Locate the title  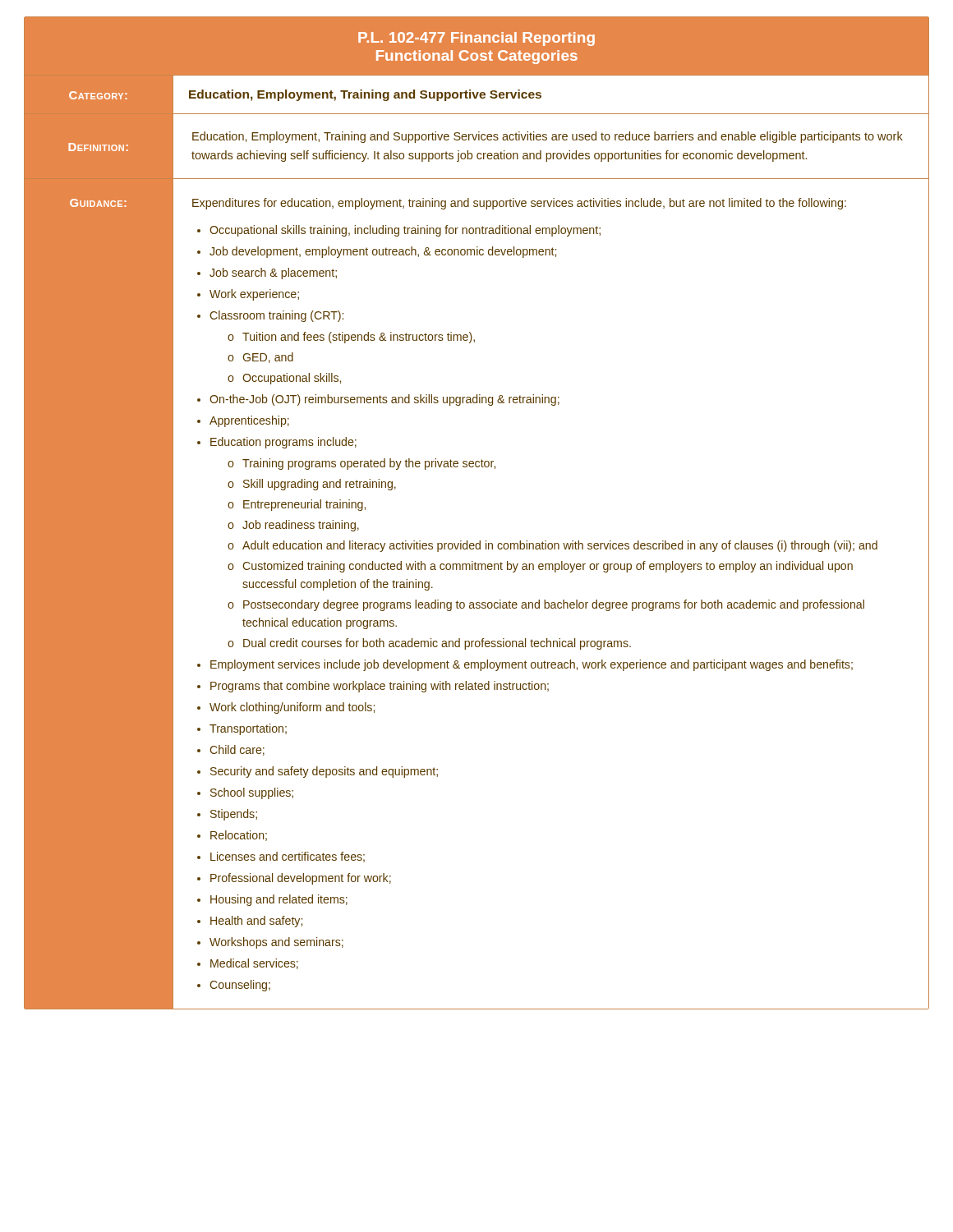click(x=476, y=47)
